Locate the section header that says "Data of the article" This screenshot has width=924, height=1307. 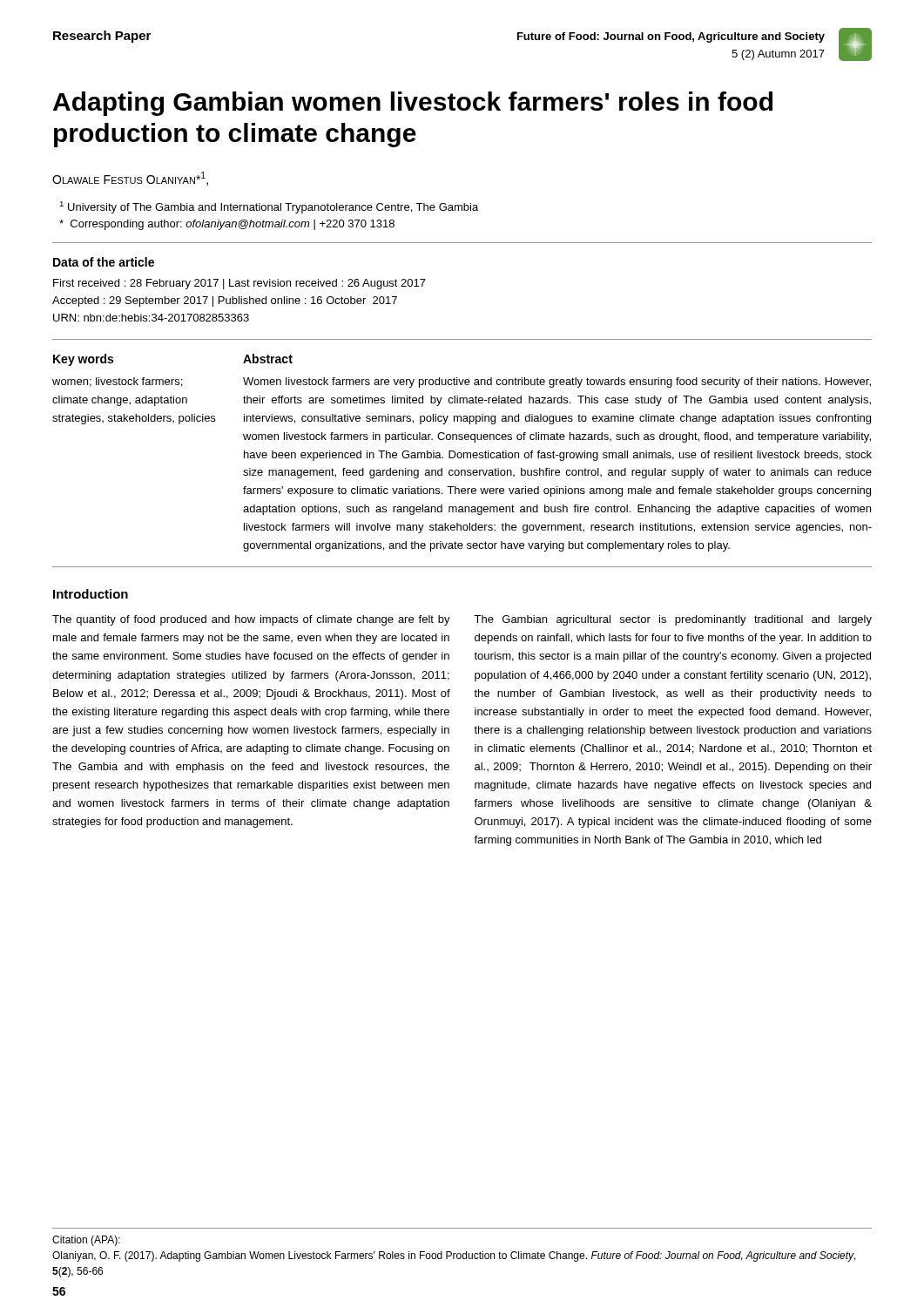(x=103, y=262)
